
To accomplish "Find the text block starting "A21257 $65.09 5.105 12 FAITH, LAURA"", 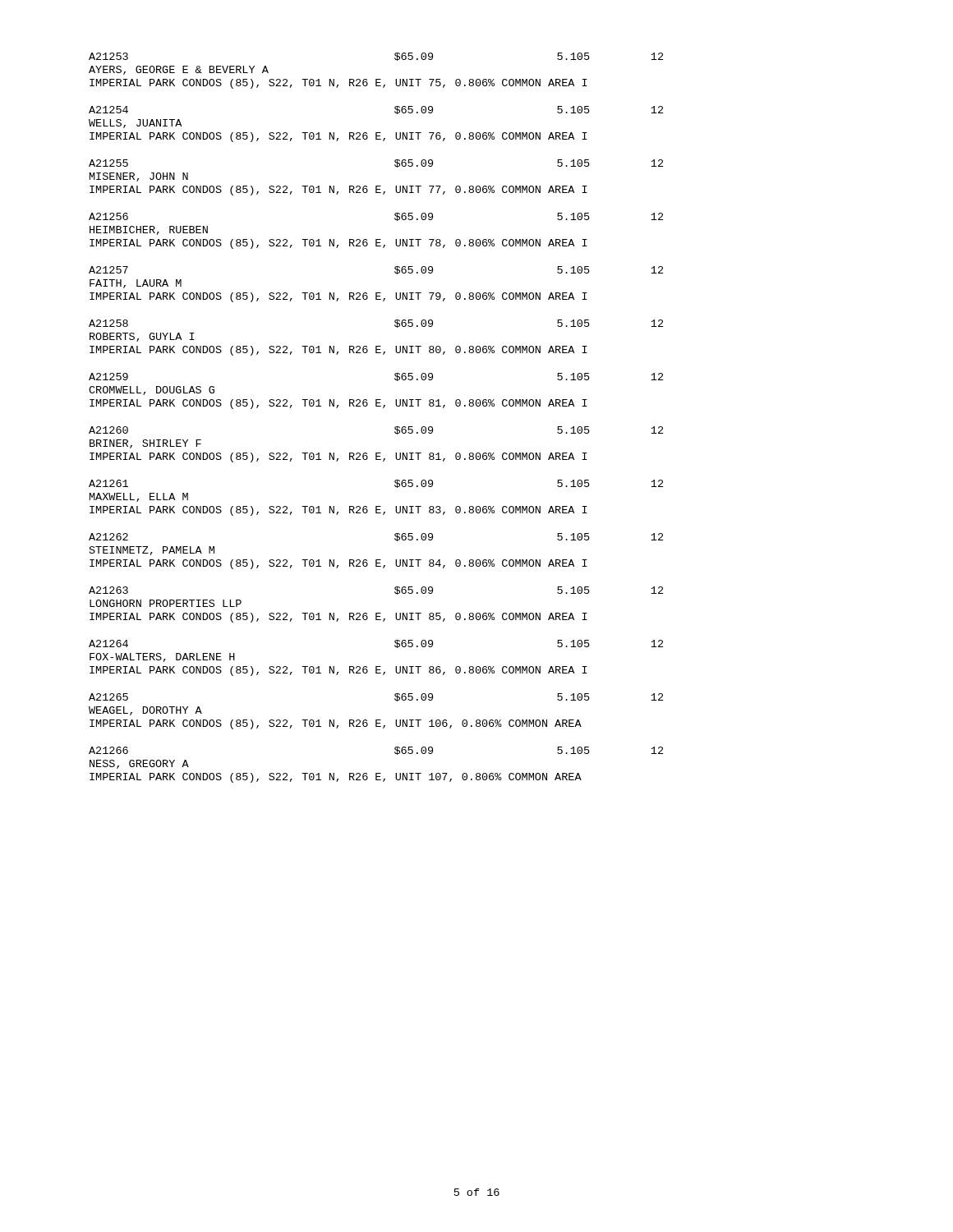I will coord(488,284).
